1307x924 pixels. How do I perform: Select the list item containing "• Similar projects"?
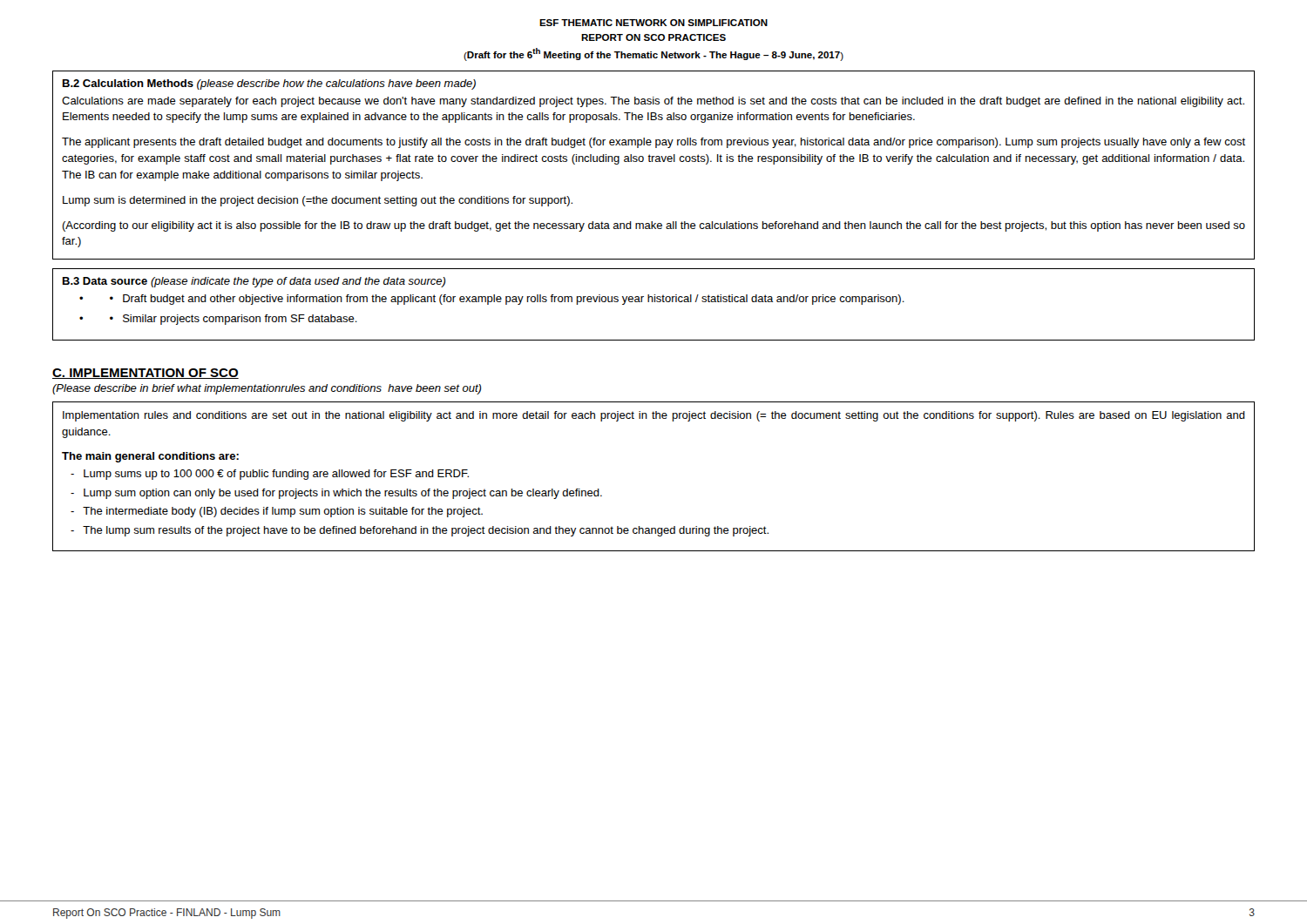click(233, 319)
